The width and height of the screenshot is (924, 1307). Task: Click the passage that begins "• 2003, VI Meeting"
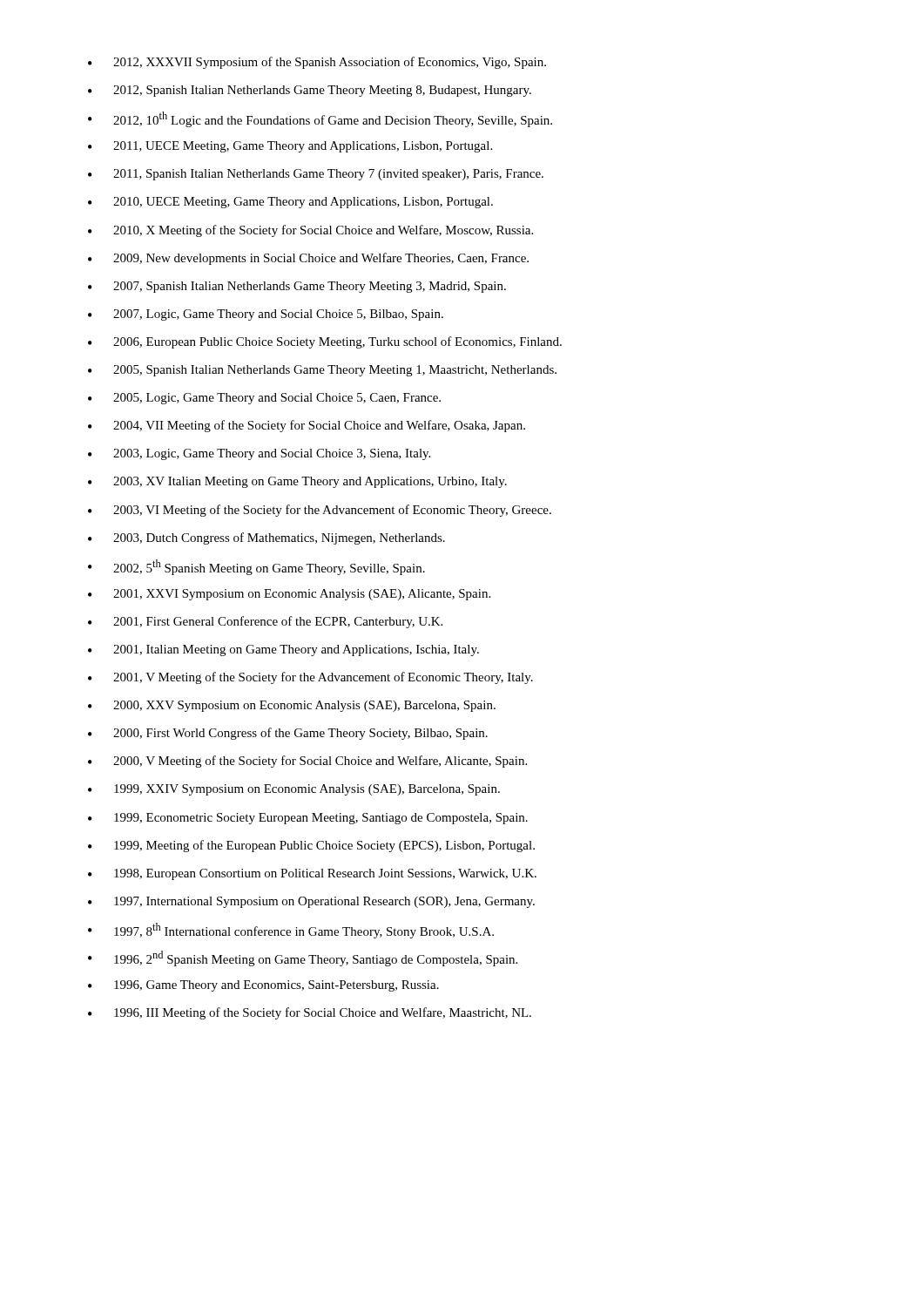(x=462, y=511)
